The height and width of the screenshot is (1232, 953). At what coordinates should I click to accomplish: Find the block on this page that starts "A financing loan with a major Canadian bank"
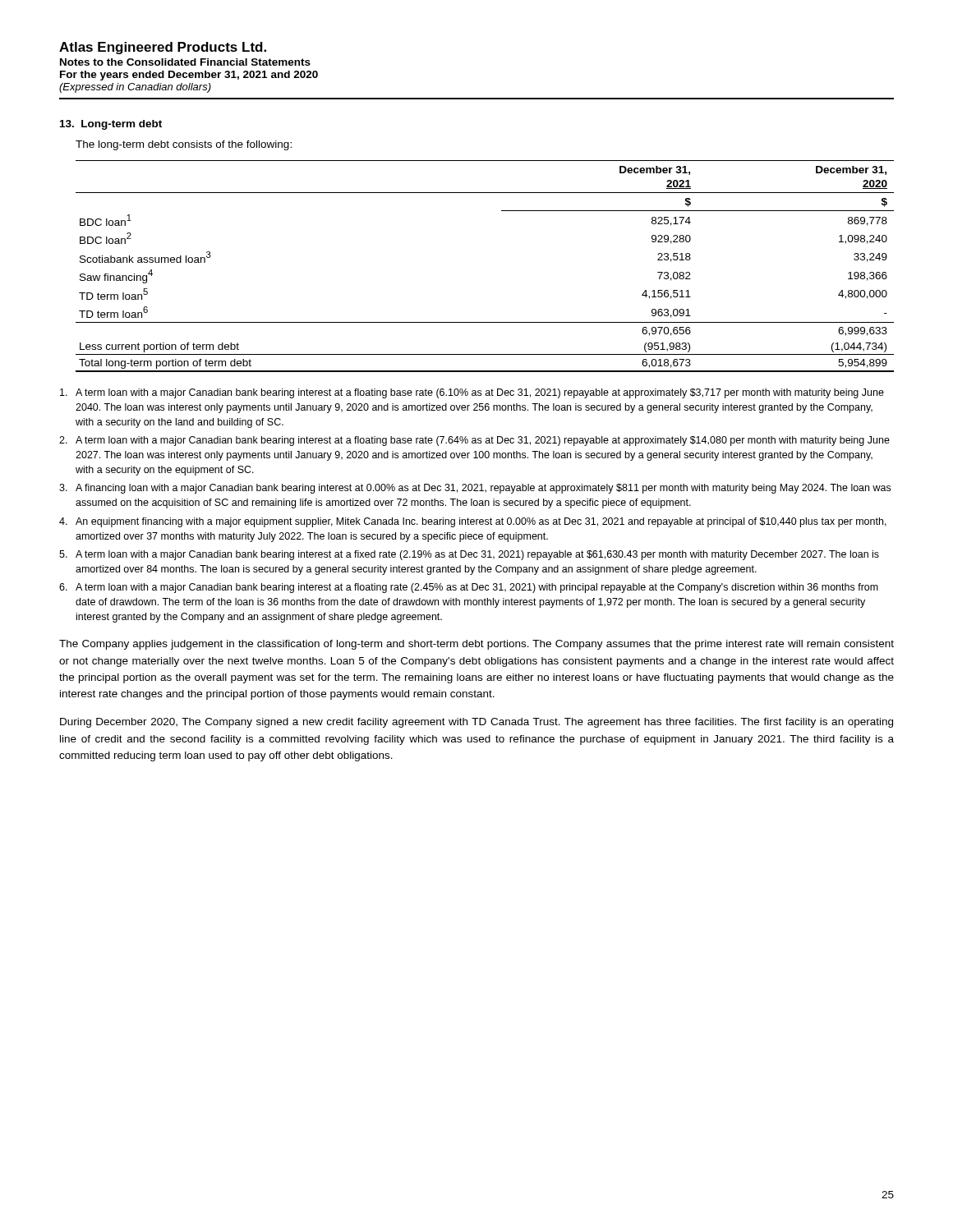click(x=476, y=496)
